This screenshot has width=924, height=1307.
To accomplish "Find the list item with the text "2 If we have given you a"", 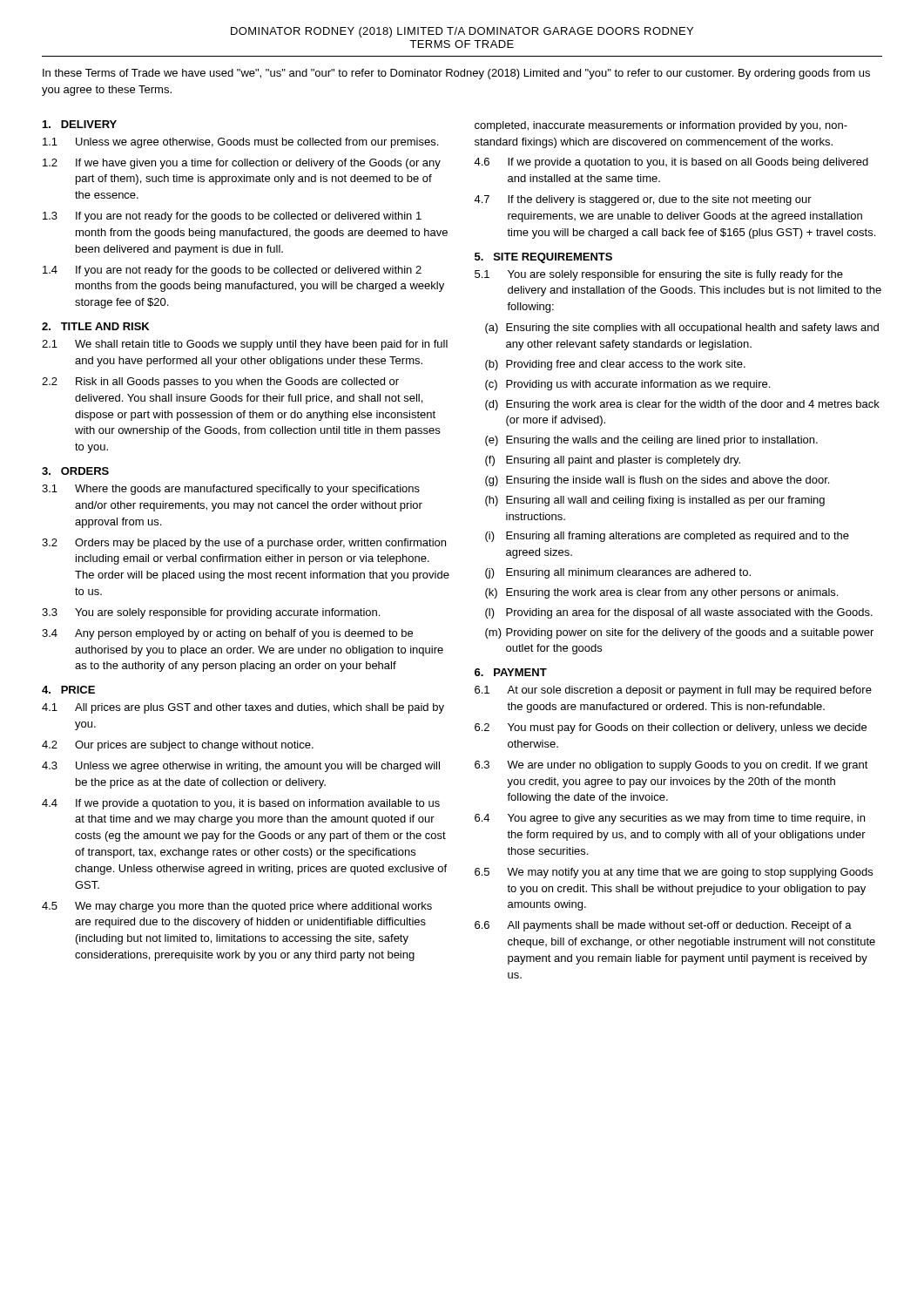I will (x=246, y=179).
